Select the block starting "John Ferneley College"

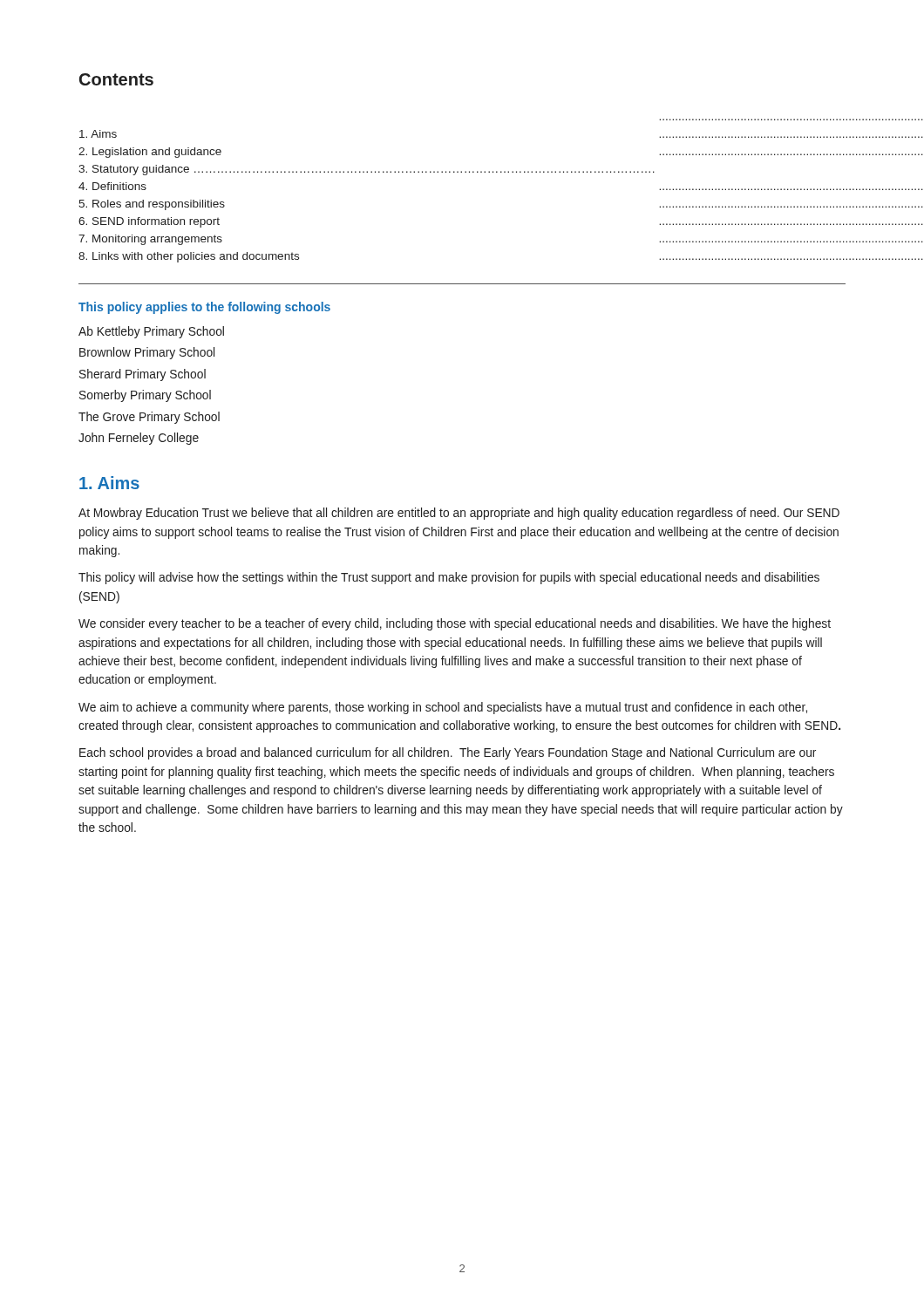139,438
